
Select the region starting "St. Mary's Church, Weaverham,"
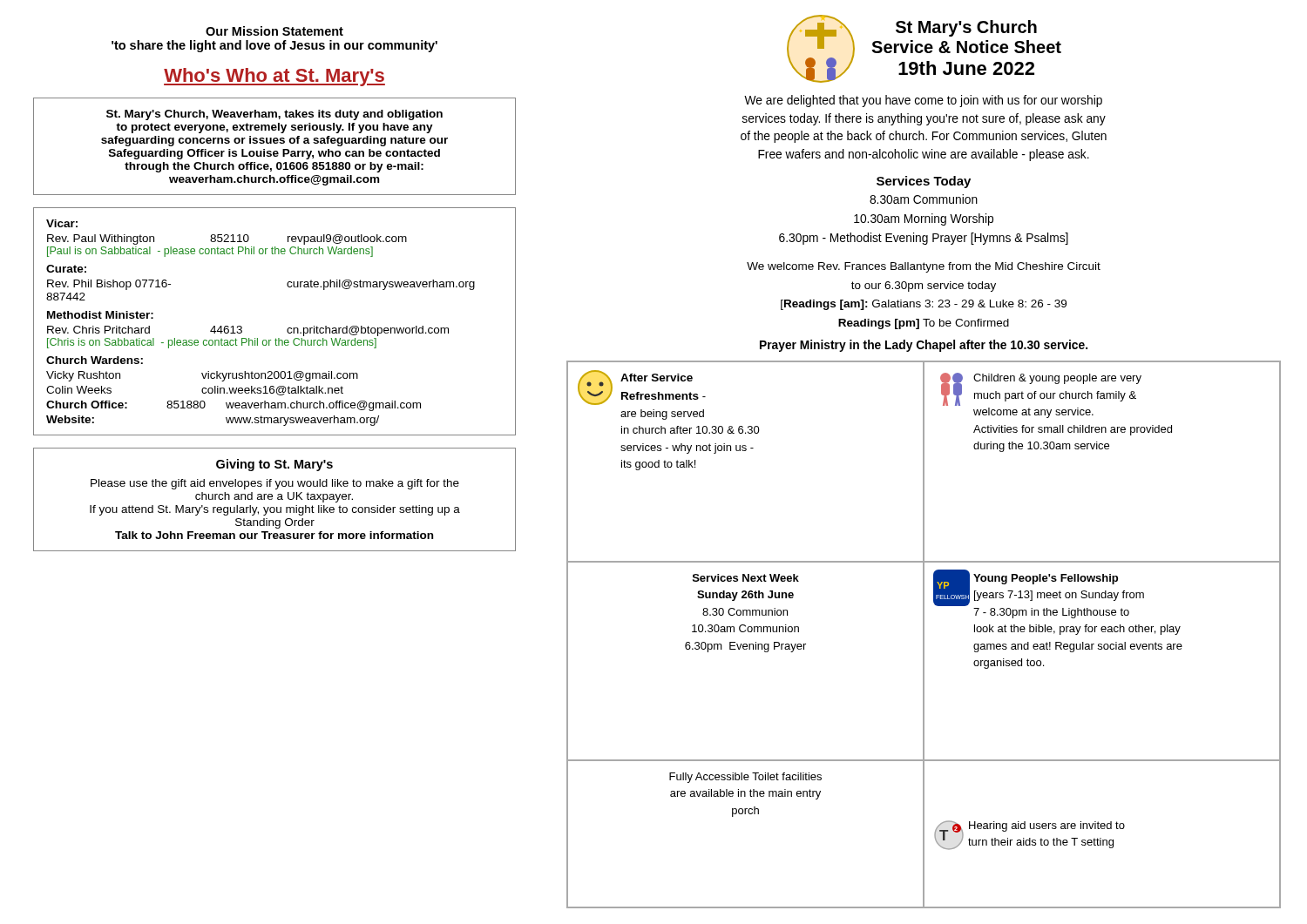point(274,146)
